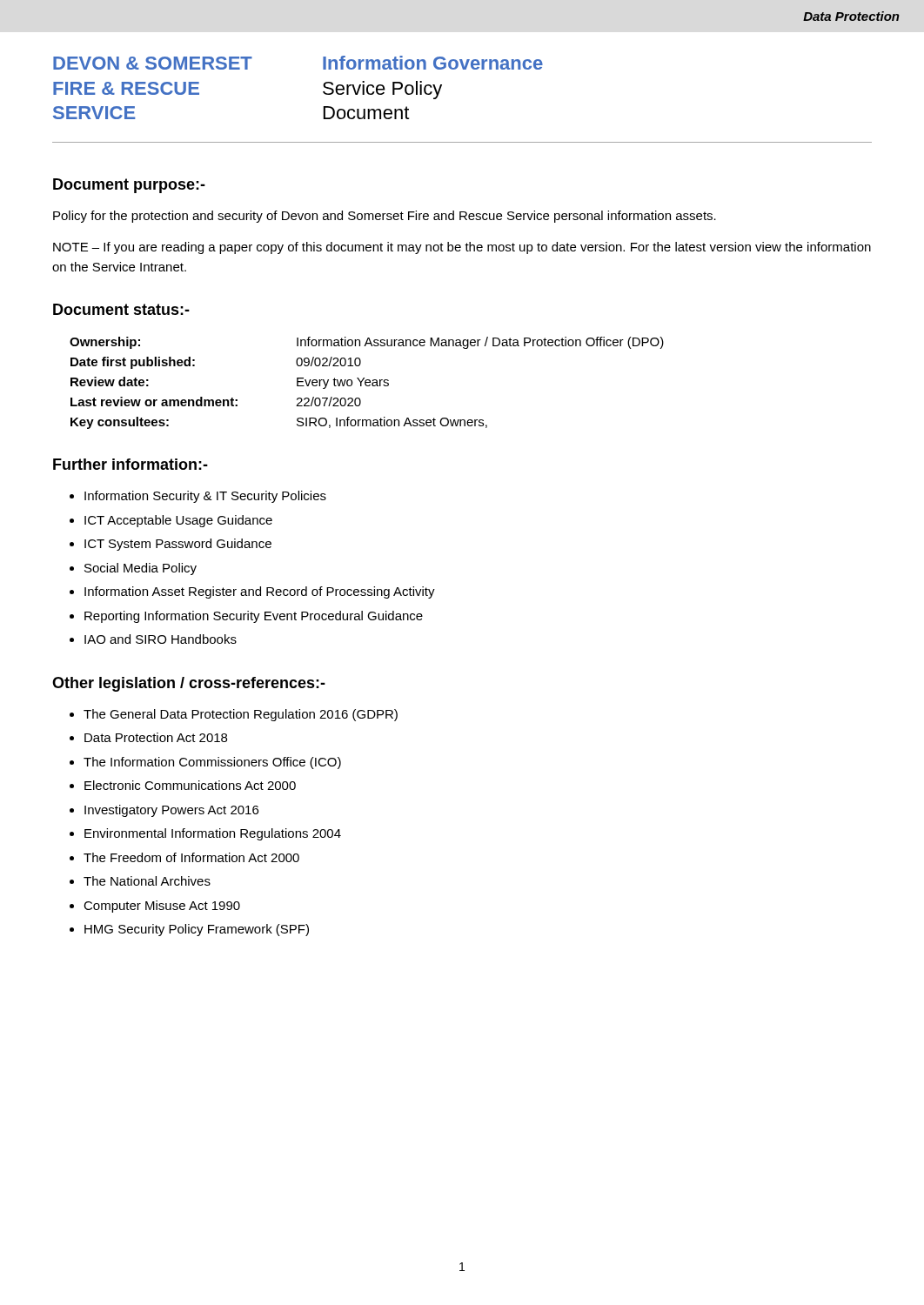Select the region starting "Information Asset Register"
924x1305 pixels.
pos(259,591)
